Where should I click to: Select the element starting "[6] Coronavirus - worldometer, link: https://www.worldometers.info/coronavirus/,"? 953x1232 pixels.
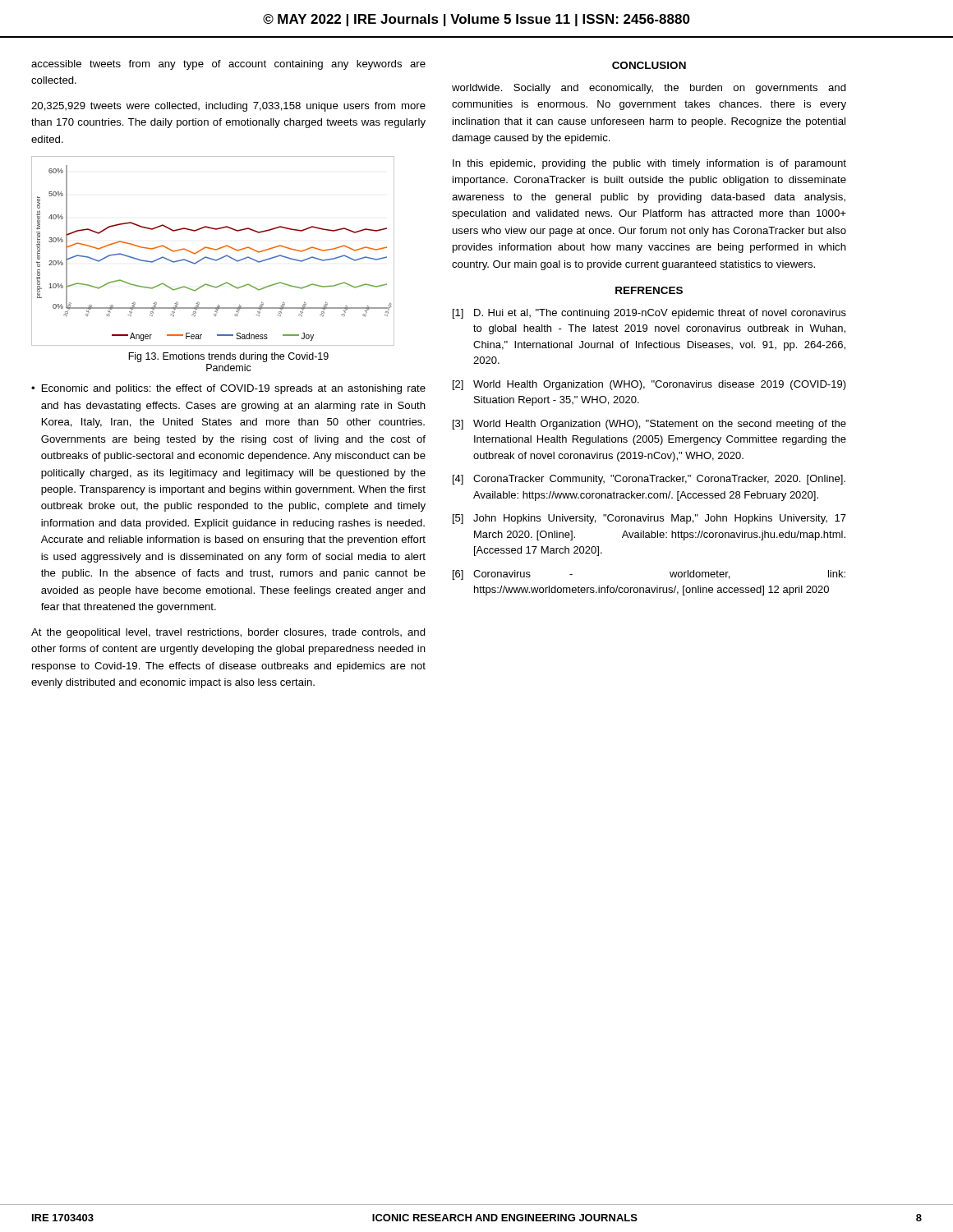pyautogui.click(x=649, y=582)
